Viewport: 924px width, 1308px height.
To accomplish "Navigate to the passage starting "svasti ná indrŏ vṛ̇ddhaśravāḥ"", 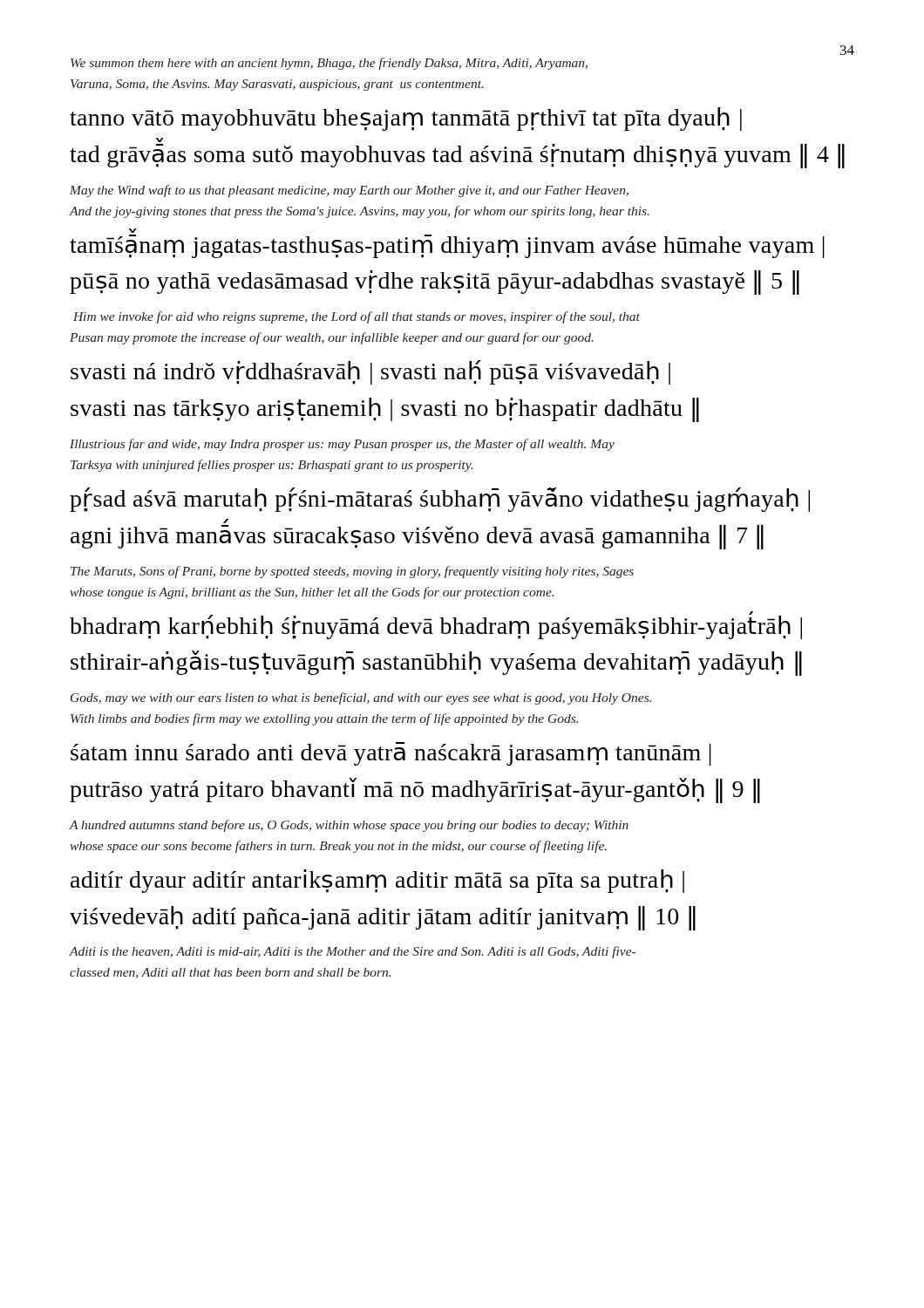I will pyautogui.click(x=371, y=371).
